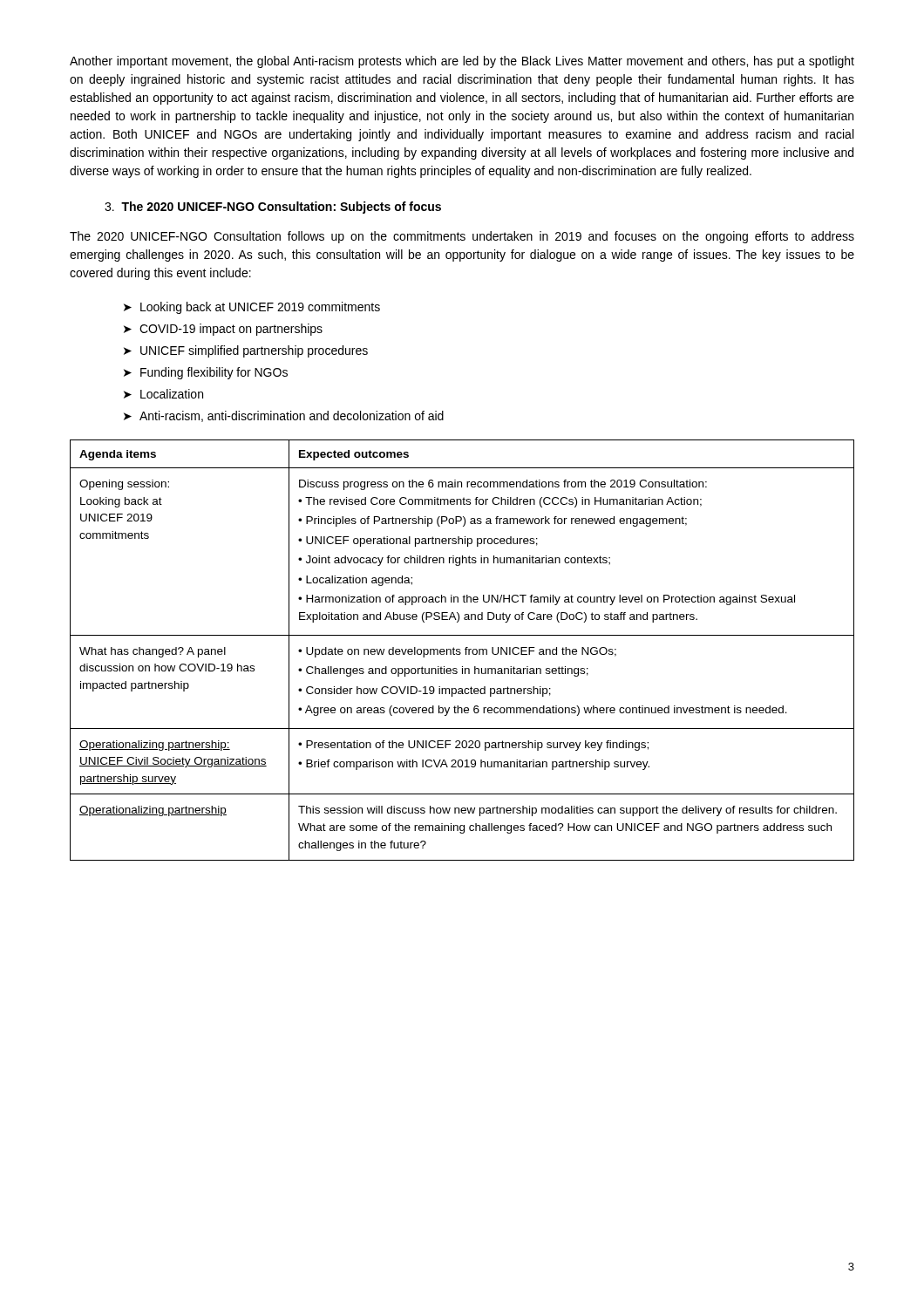Navigate to the block starting "3. The 2020 UNICEF-NGO Consultation: Subjects of focus"
The width and height of the screenshot is (924, 1308).
[273, 207]
